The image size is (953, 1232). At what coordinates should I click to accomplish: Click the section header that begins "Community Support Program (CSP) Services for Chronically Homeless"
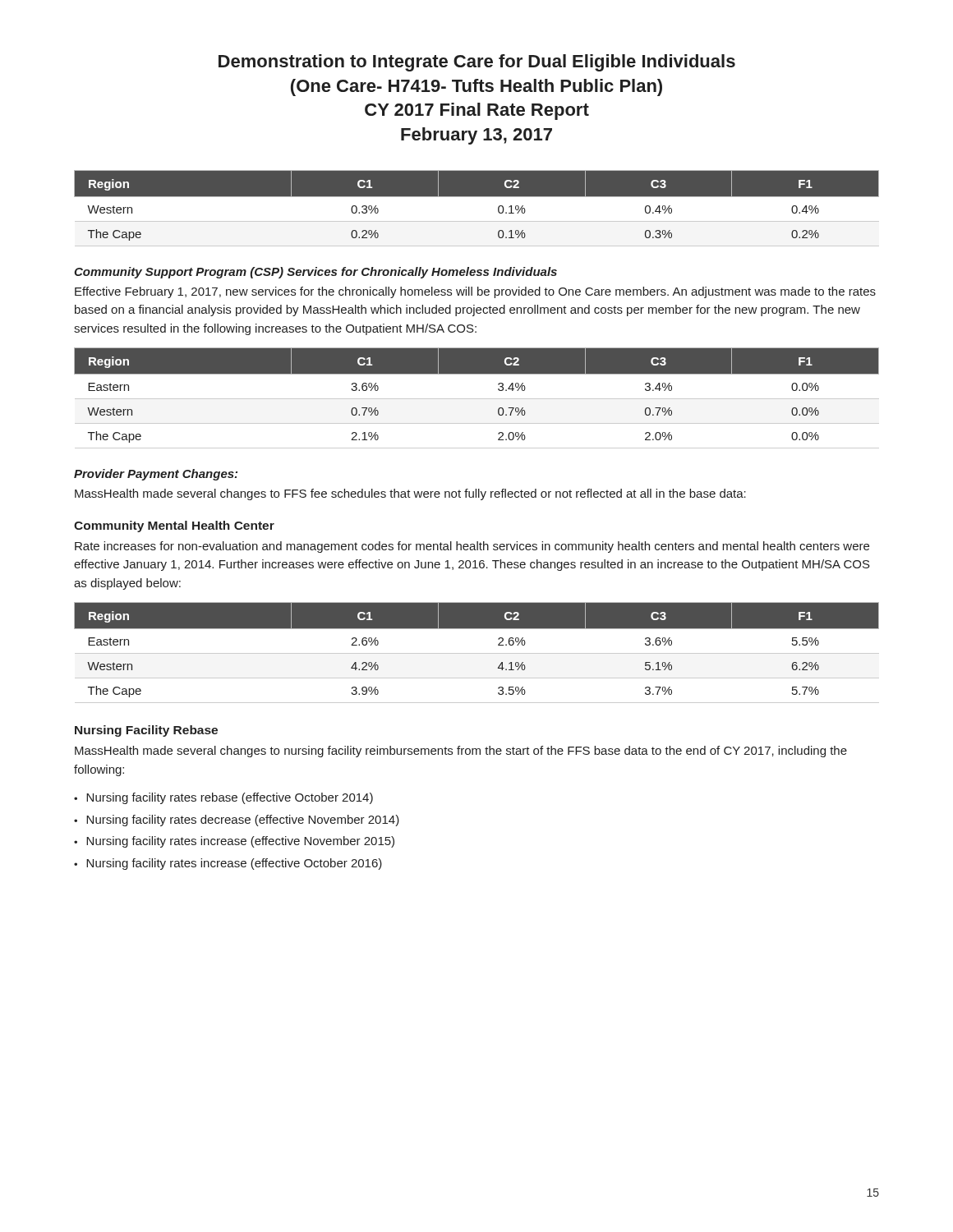tap(316, 271)
